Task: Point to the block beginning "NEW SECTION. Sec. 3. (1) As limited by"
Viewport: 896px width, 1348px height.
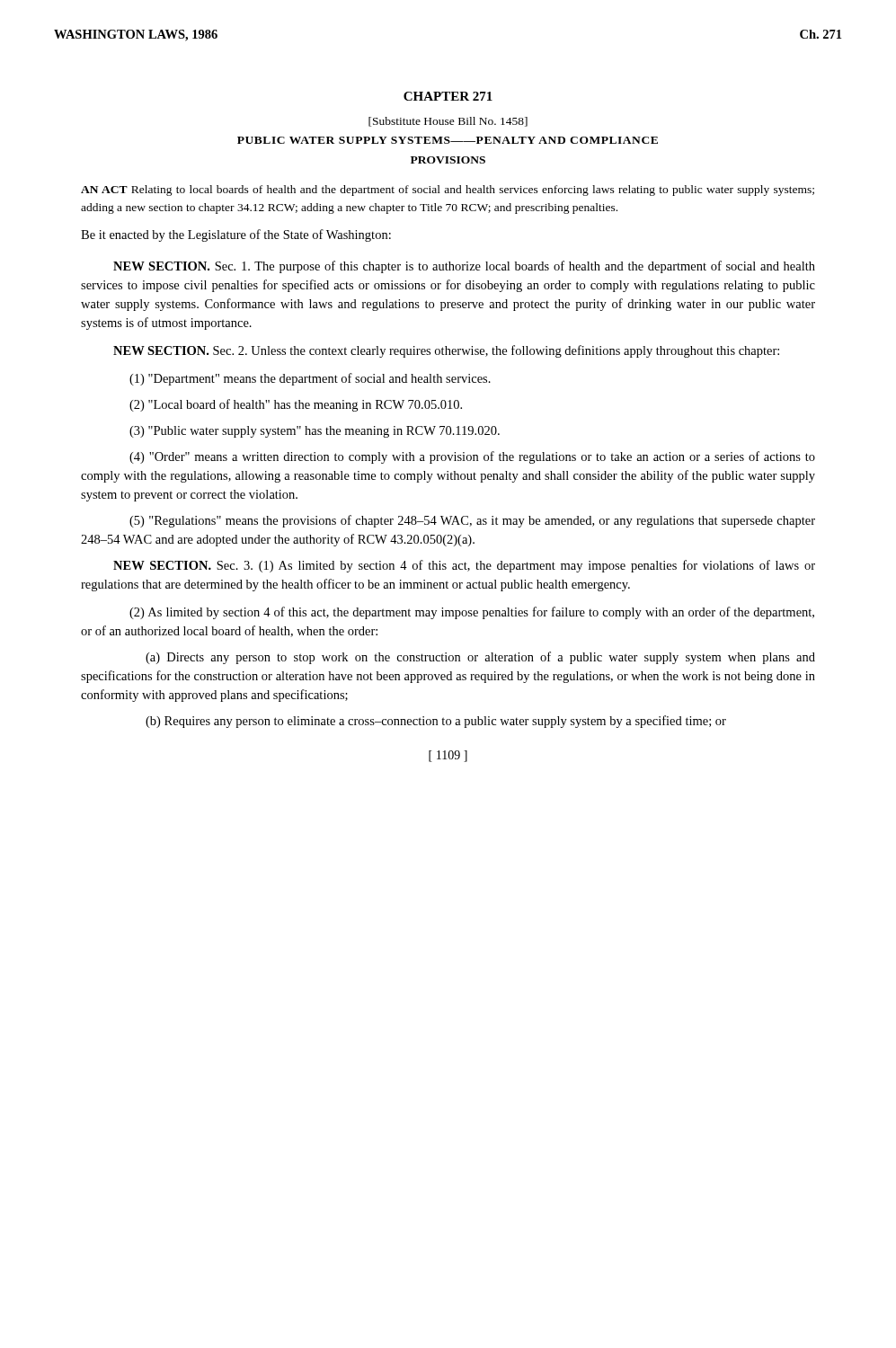Action: point(448,575)
